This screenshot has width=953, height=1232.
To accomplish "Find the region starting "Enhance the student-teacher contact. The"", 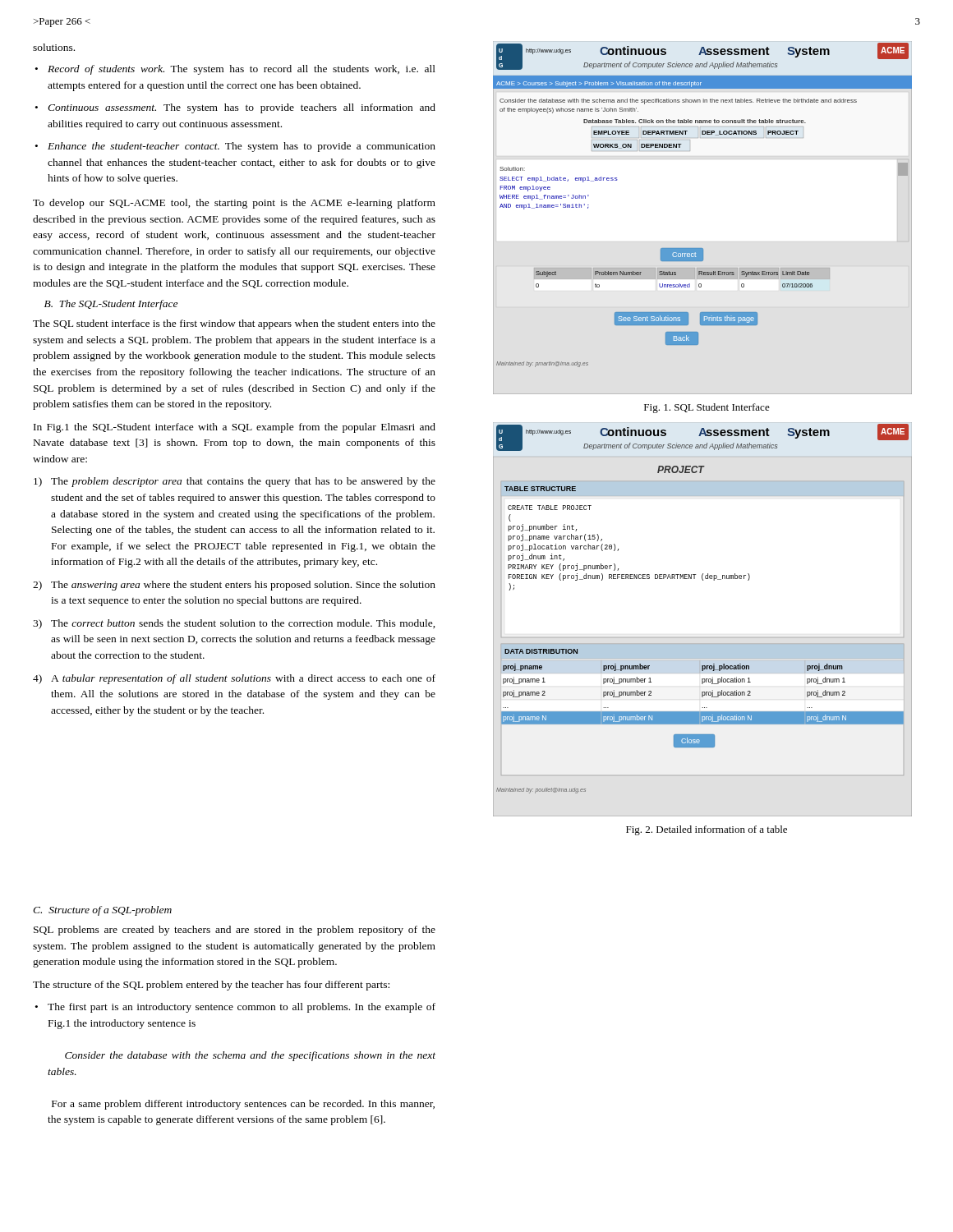I will click(234, 162).
